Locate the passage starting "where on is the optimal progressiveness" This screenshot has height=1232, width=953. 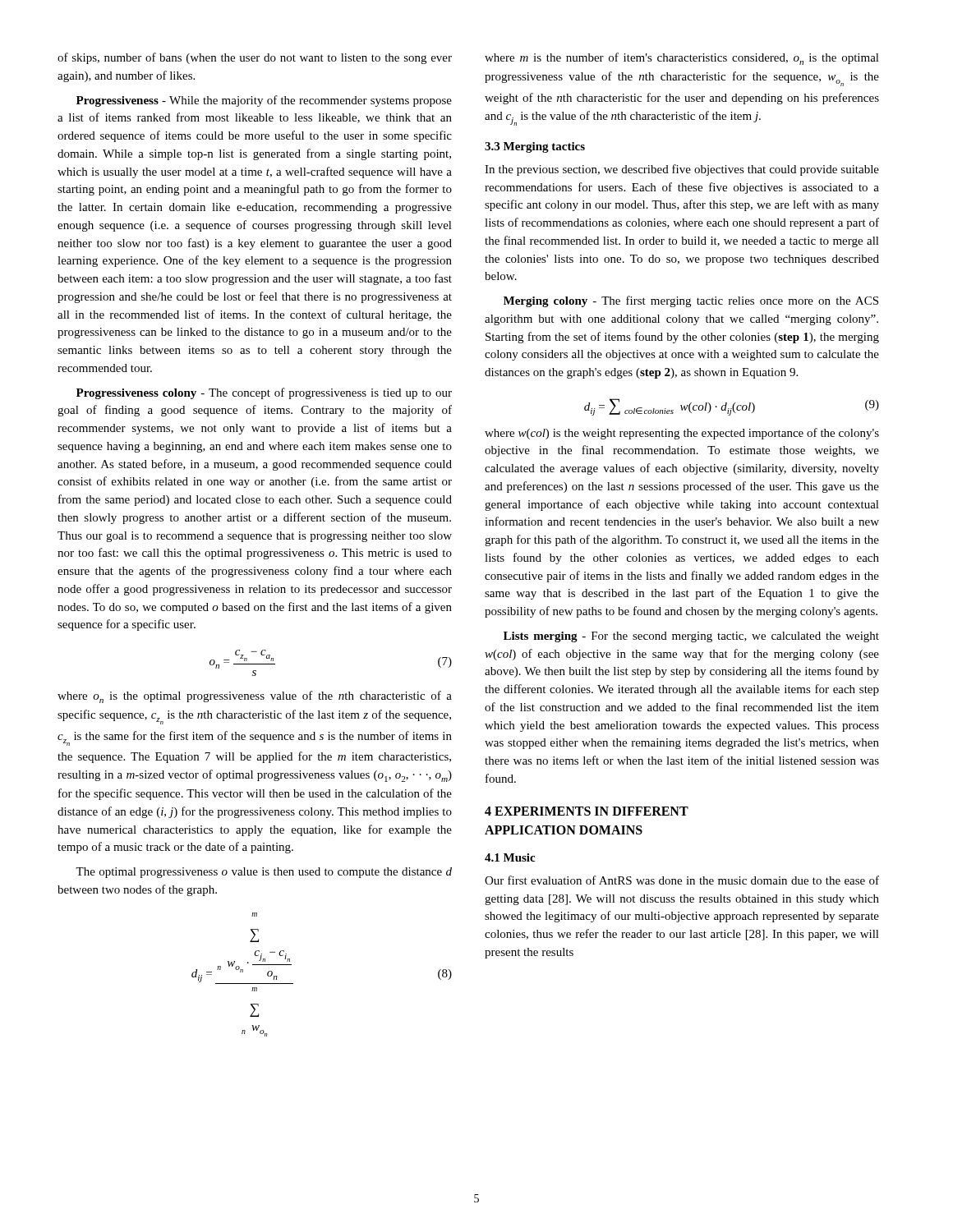[x=255, y=772]
